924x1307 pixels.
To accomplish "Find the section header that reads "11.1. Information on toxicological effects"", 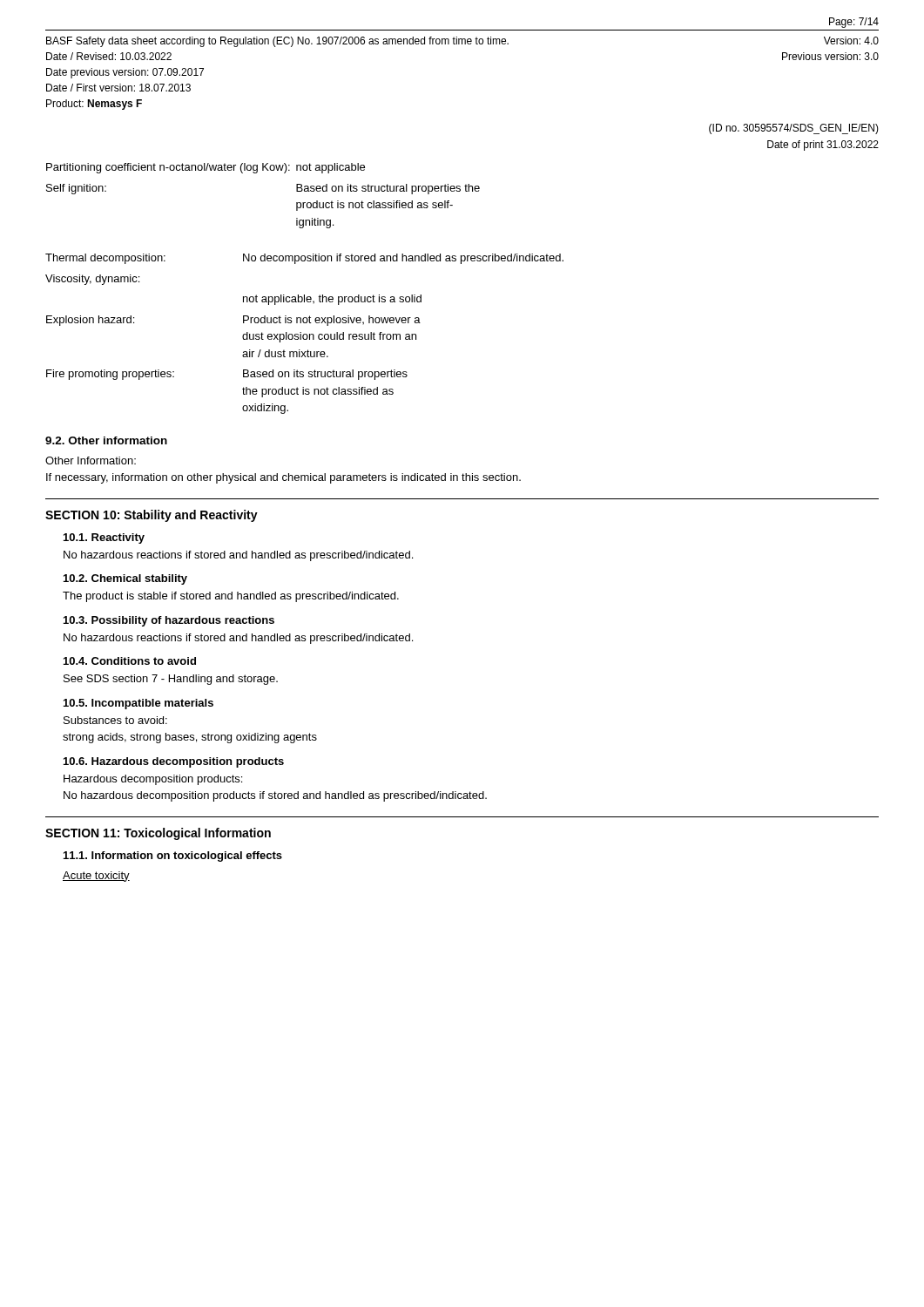I will click(173, 855).
